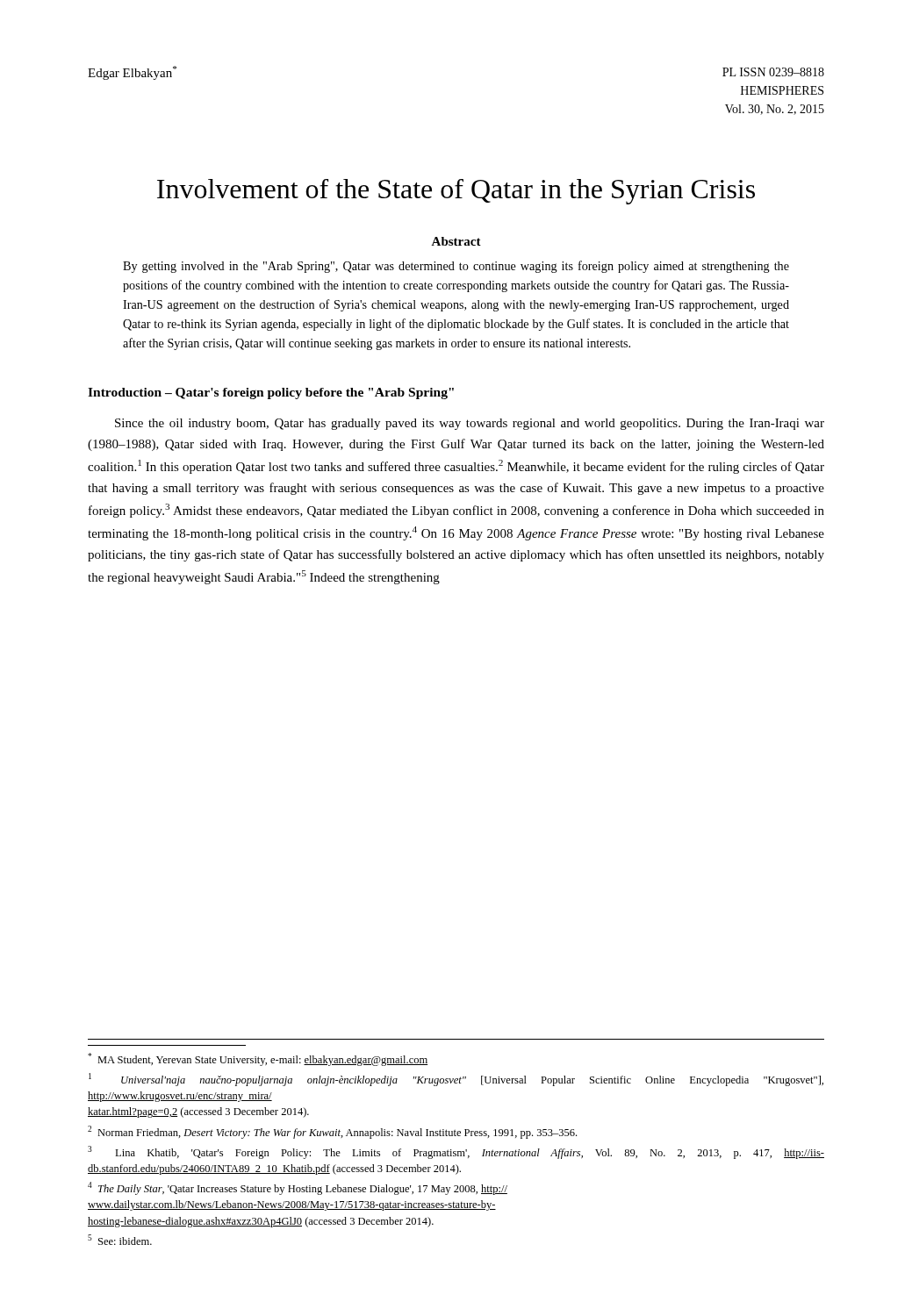Point to the block beginning "4 The Daily Star, 'Qatar Increases"

(x=297, y=1204)
